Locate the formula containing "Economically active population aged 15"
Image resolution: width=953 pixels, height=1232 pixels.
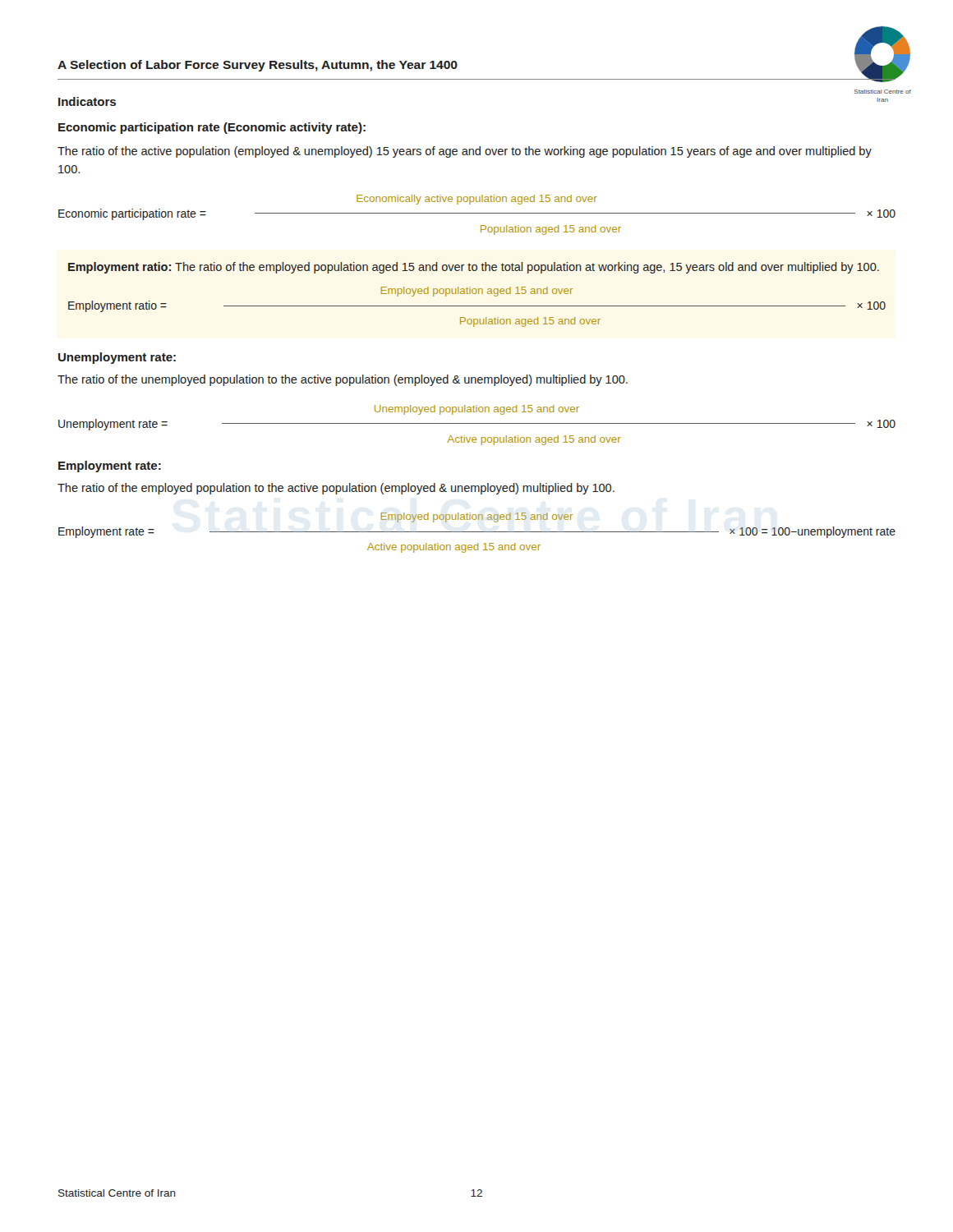point(476,214)
